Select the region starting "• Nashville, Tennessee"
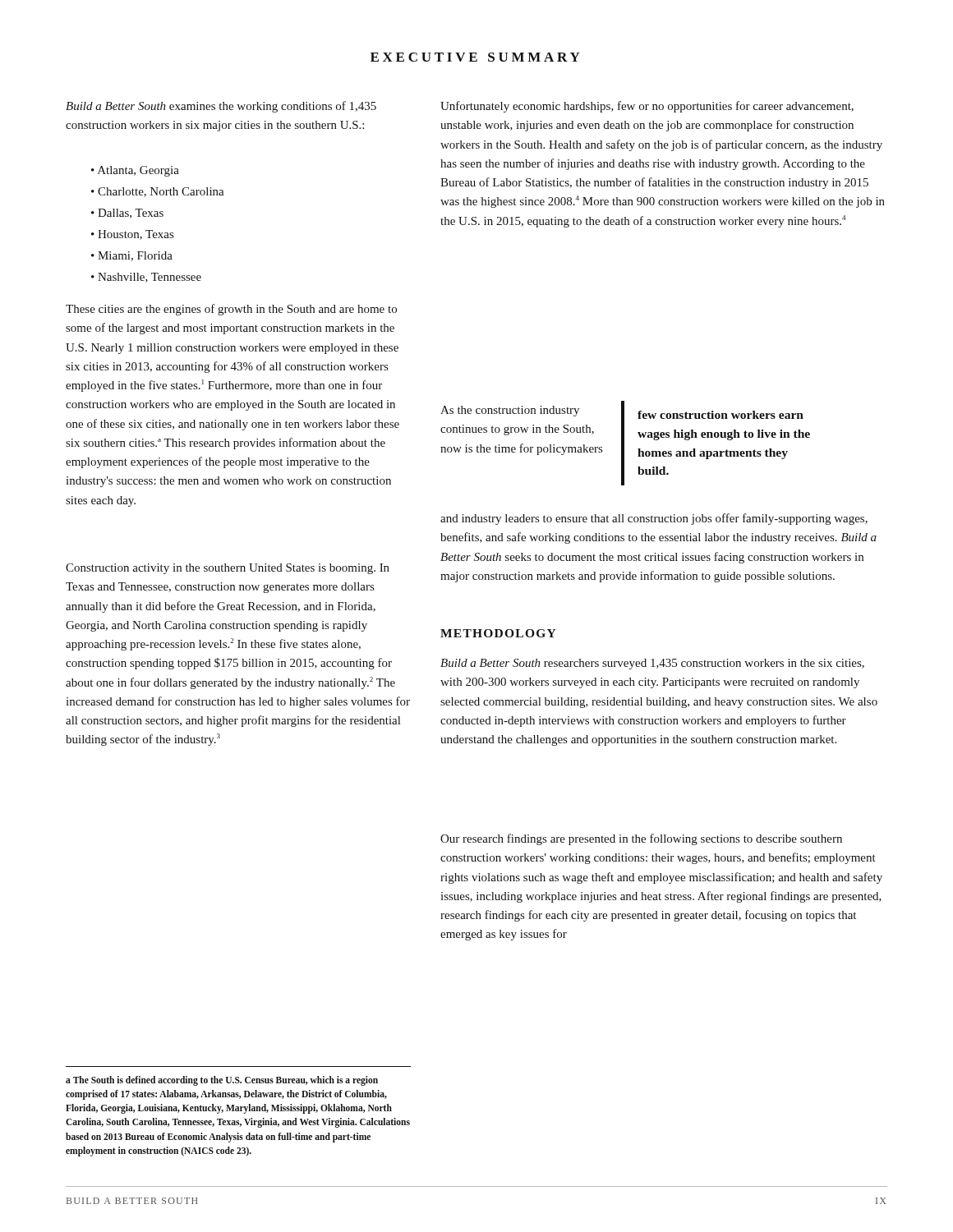Viewport: 953px width, 1232px height. coord(146,277)
